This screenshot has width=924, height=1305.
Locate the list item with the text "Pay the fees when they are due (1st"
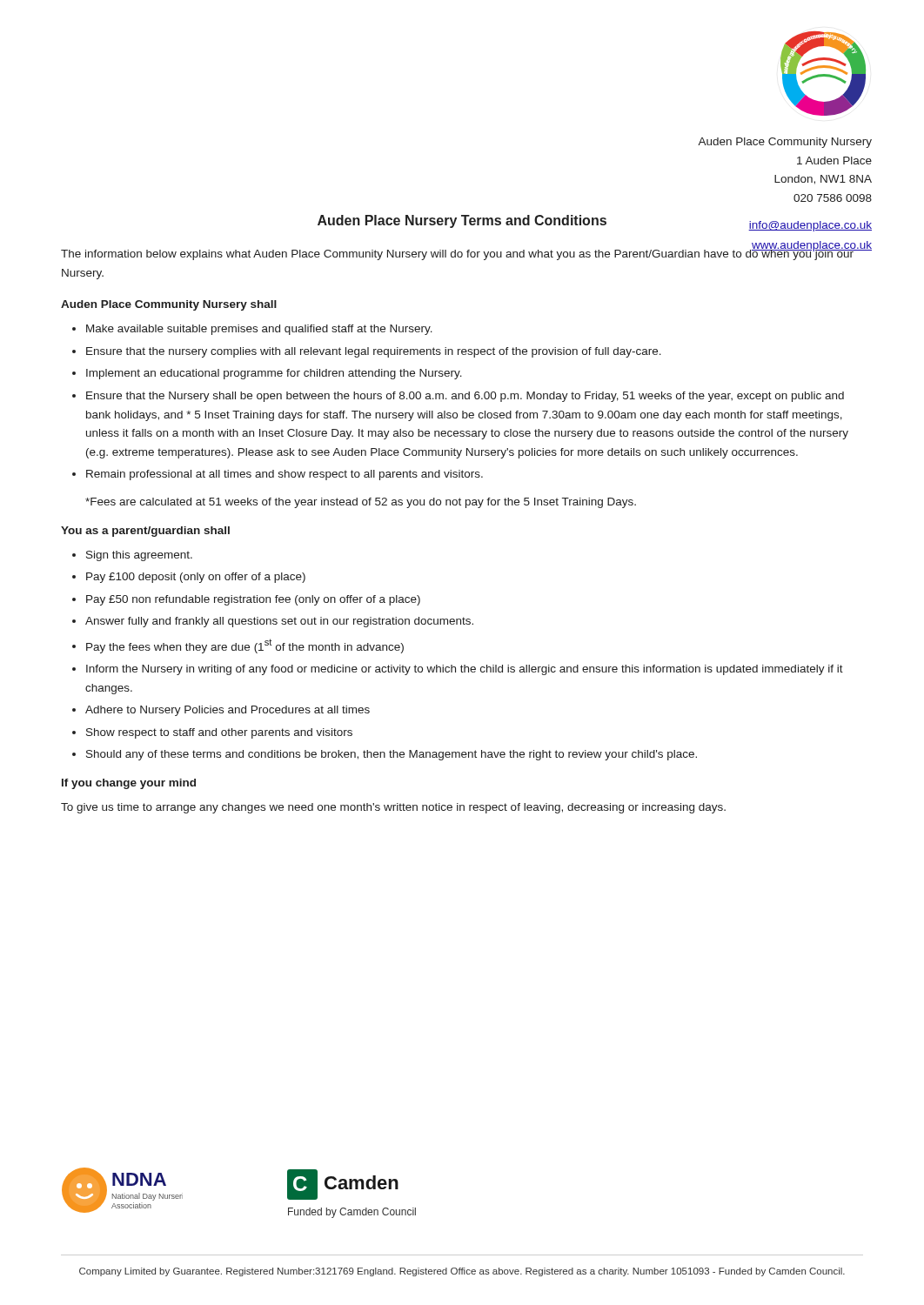[x=245, y=646]
